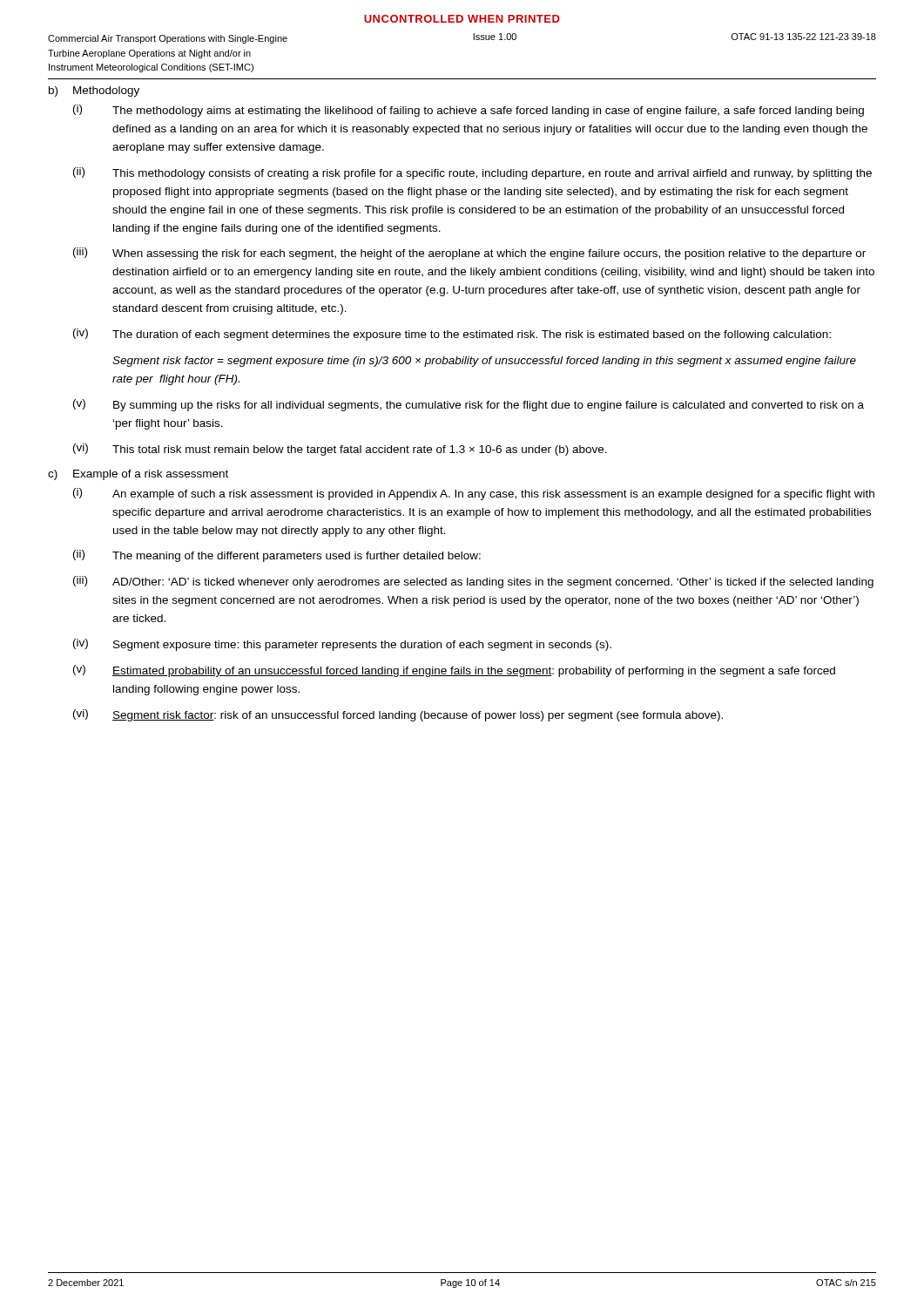The height and width of the screenshot is (1307, 924).
Task: Select the text block starting "(v) Estimated probability of an unsuccessful forced"
Action: click(x=474, y=680)
